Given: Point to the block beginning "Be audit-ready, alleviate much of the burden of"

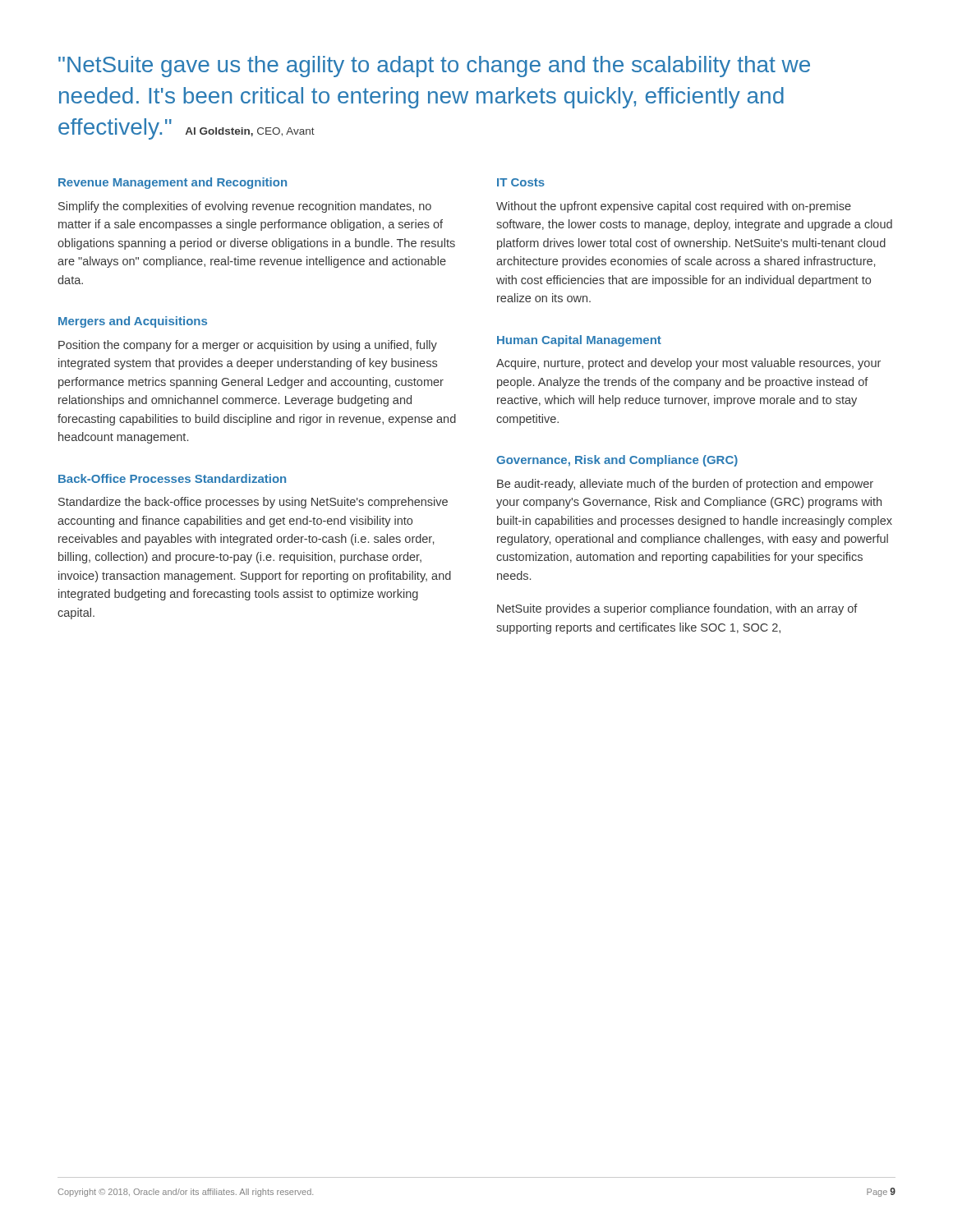Looking at the screenshot, I should tap(694, 530).
